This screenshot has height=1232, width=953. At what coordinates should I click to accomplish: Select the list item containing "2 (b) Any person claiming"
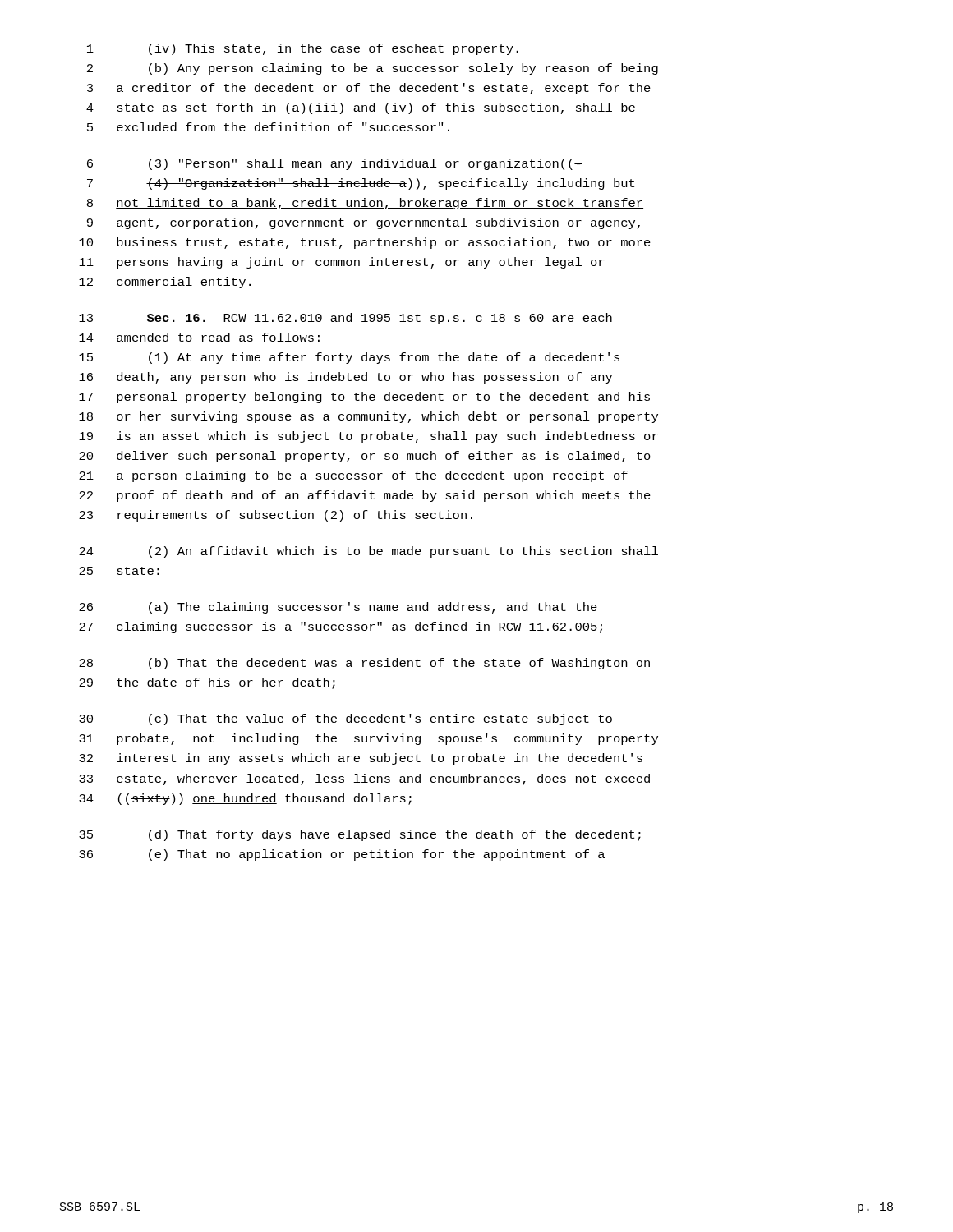pos(476,69)
